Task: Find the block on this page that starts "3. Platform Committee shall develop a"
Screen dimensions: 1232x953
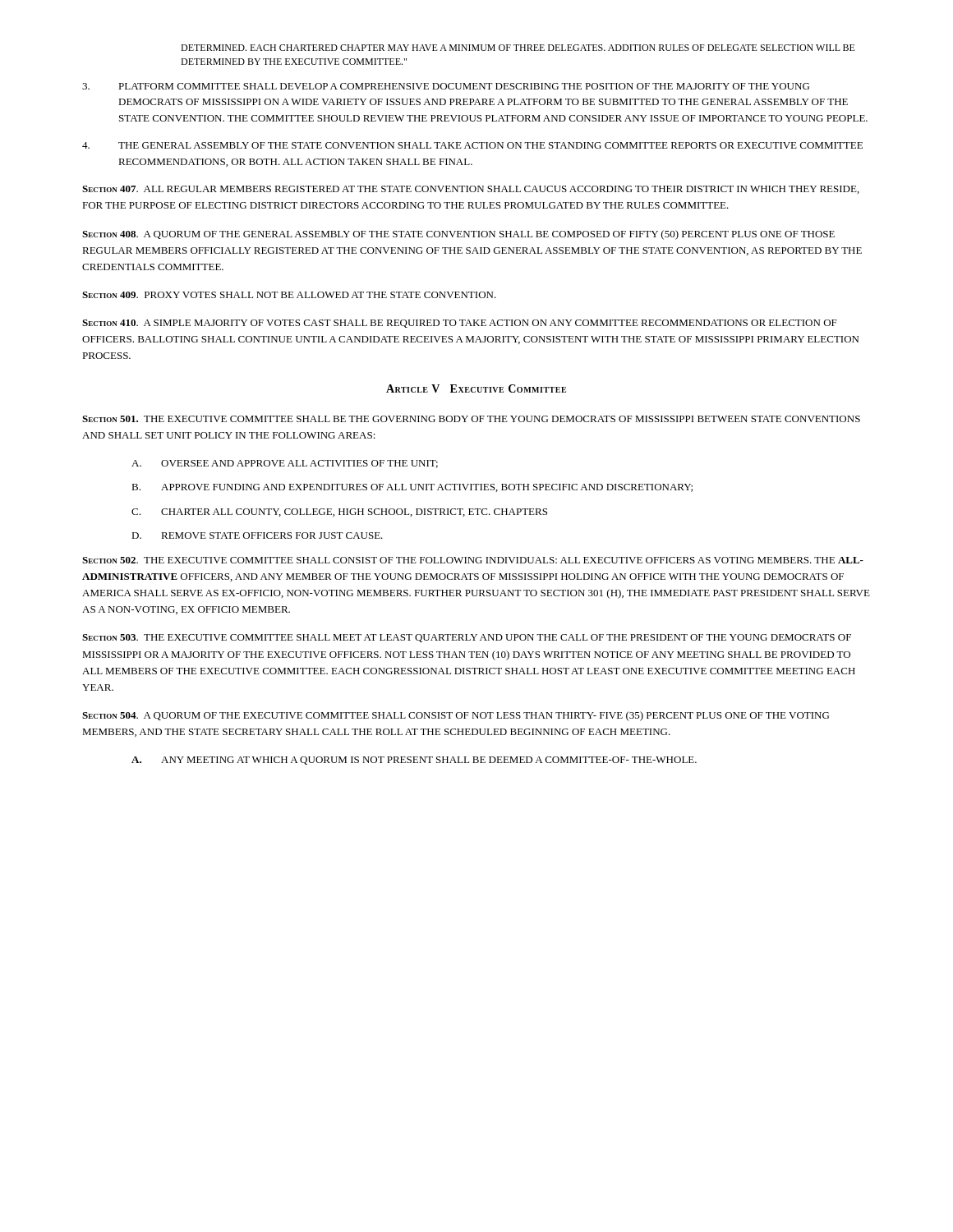Action: tap(476, 102)
